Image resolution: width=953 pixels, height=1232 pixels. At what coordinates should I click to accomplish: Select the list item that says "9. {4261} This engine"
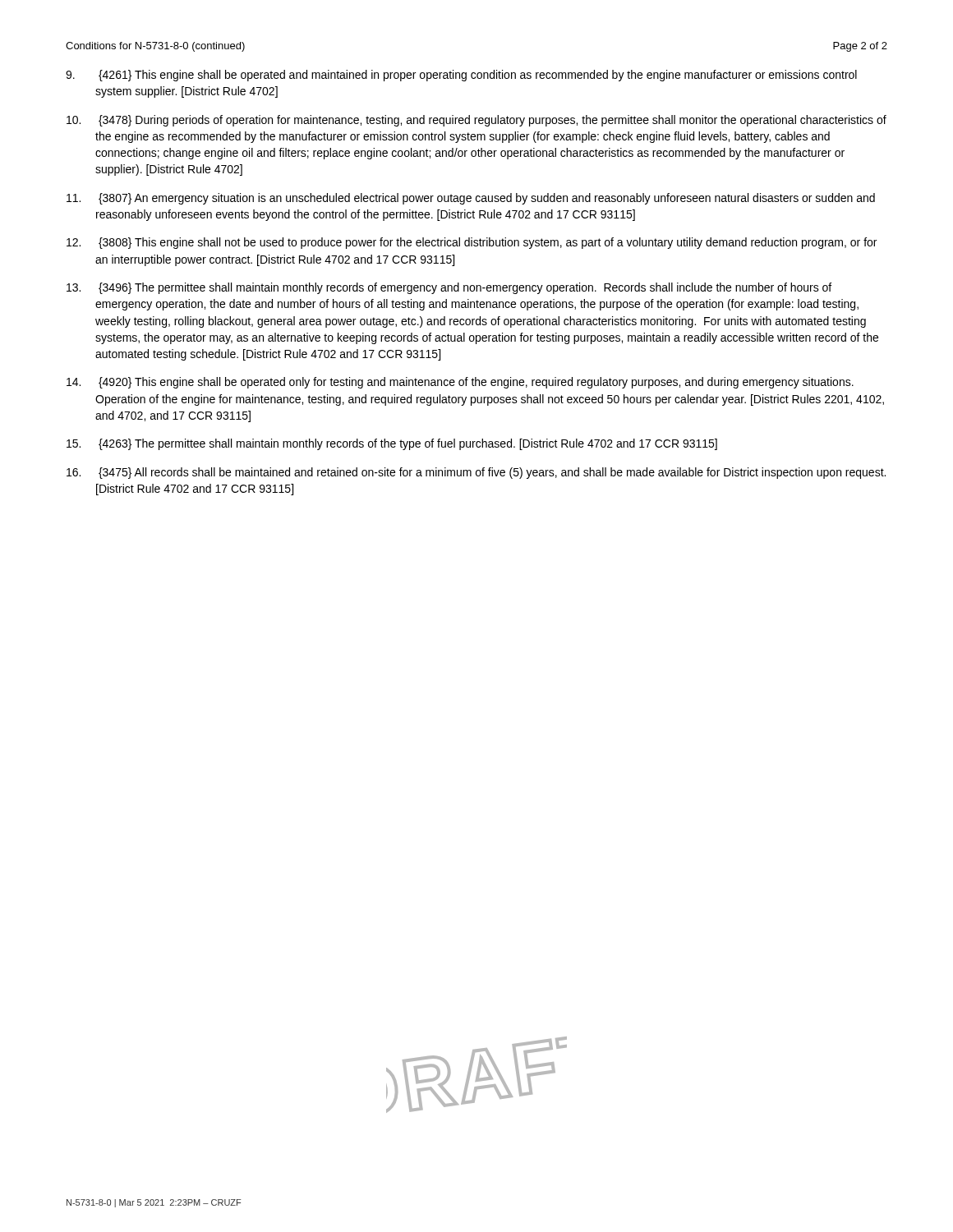coord(476,83)
